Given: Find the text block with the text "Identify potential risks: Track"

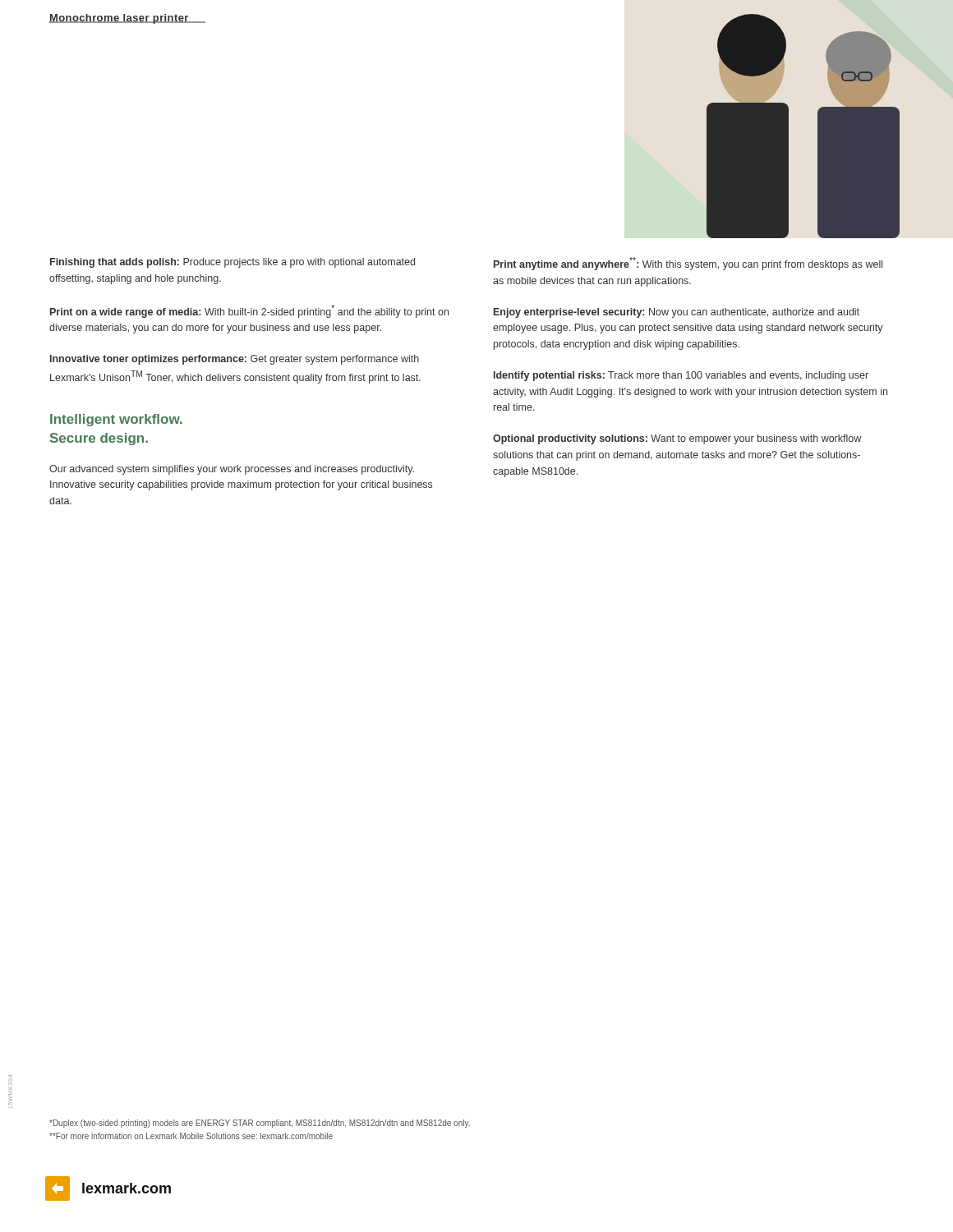Looking at the screenshot, I should click(690, 391).
